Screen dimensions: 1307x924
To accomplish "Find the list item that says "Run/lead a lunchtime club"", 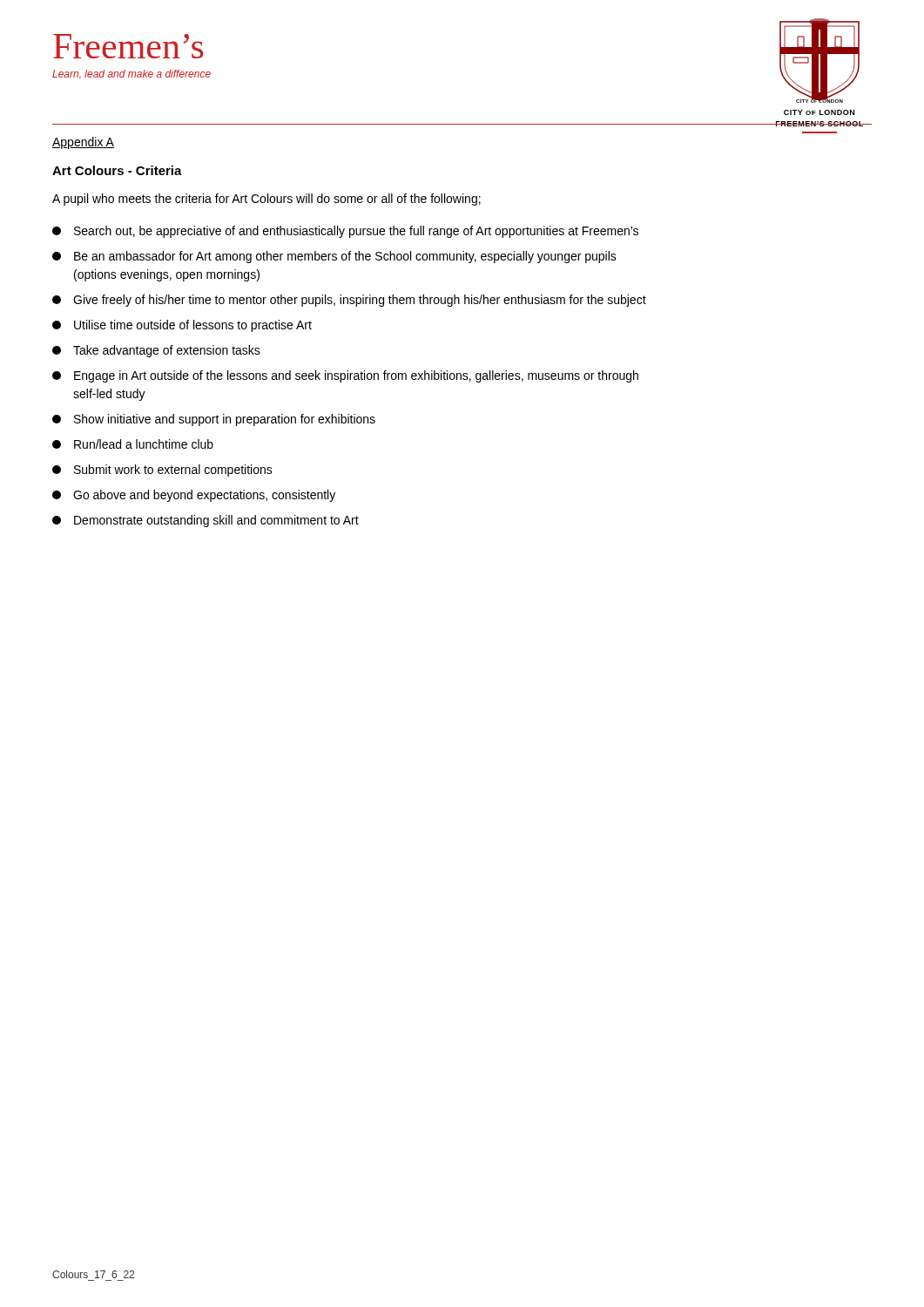I will tap(133, 444).
